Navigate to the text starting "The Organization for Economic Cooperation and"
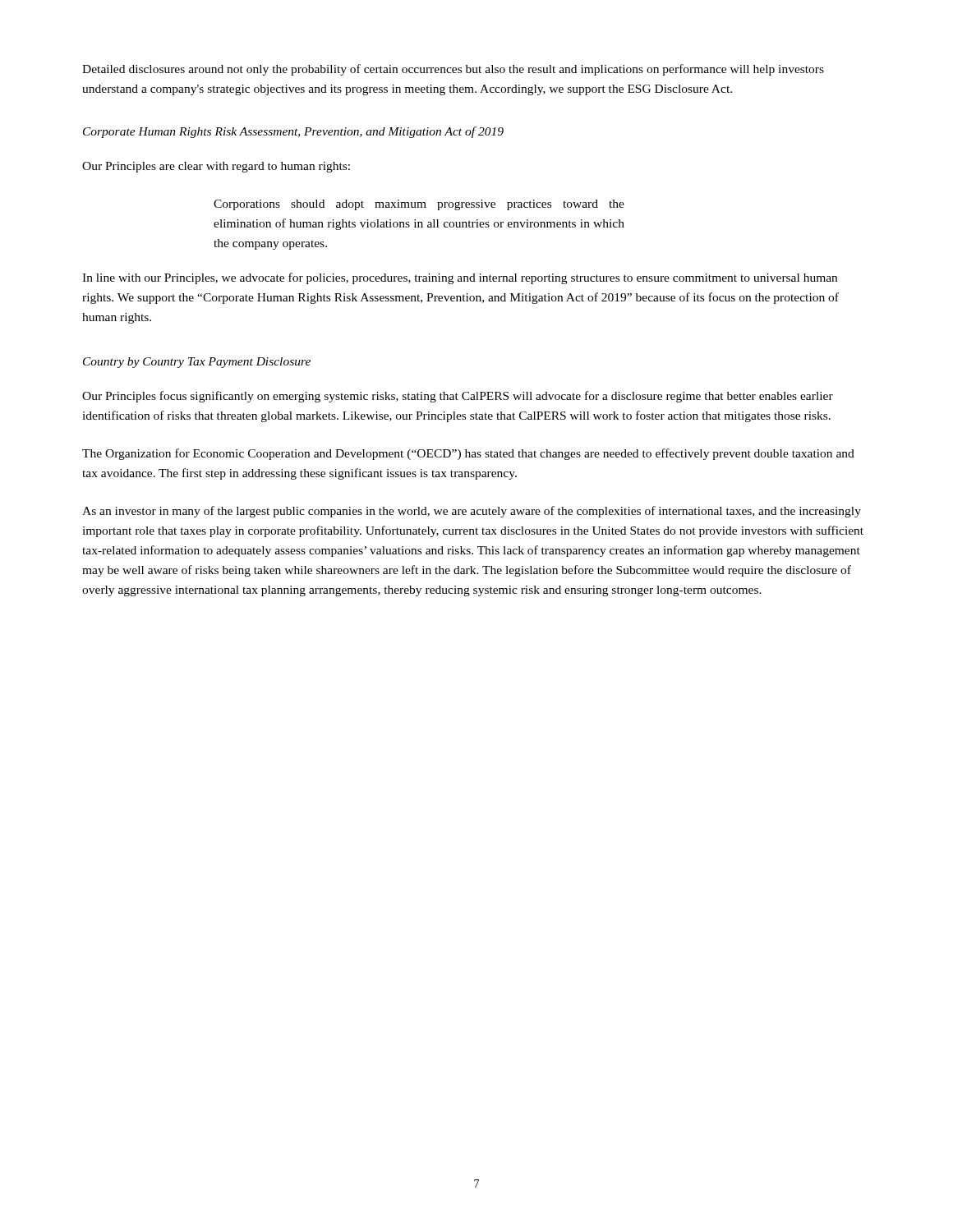Viewport: 953px width, 1232px height. pos(468,463)
